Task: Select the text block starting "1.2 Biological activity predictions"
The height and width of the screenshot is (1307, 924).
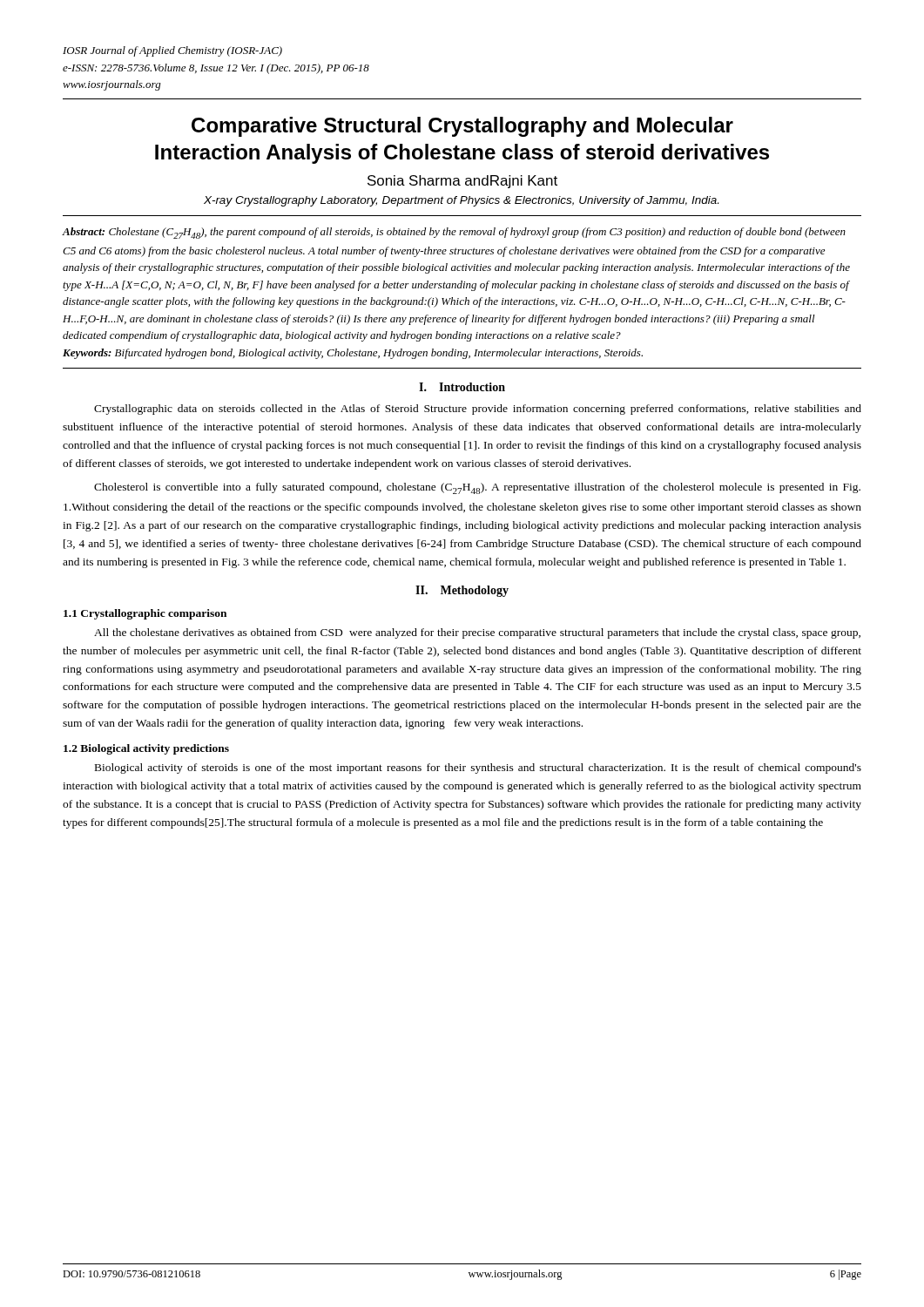Action: [x=146, y=748]
